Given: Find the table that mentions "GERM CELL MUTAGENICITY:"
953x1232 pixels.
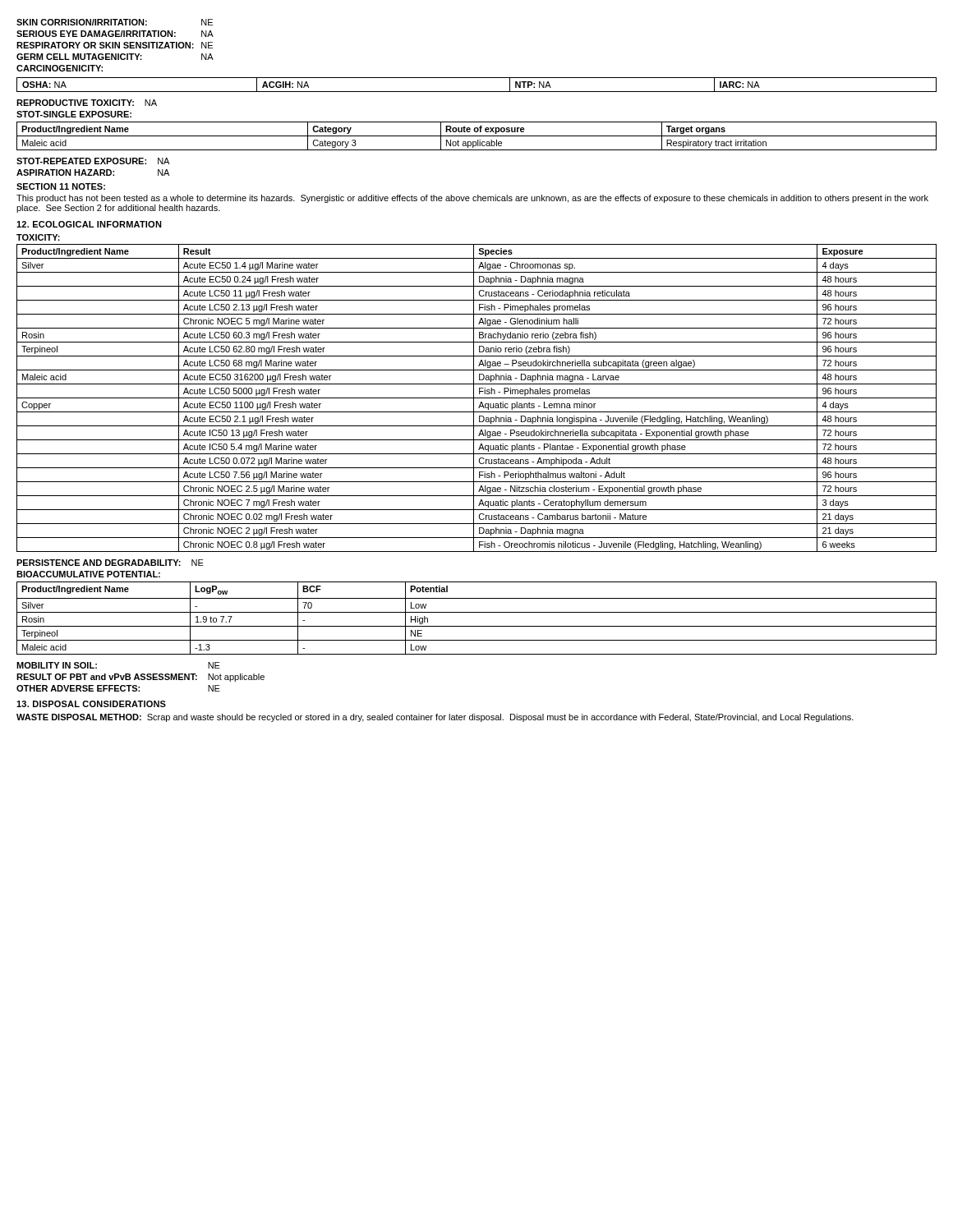Looking at the screenshot, I should [476, 45].
